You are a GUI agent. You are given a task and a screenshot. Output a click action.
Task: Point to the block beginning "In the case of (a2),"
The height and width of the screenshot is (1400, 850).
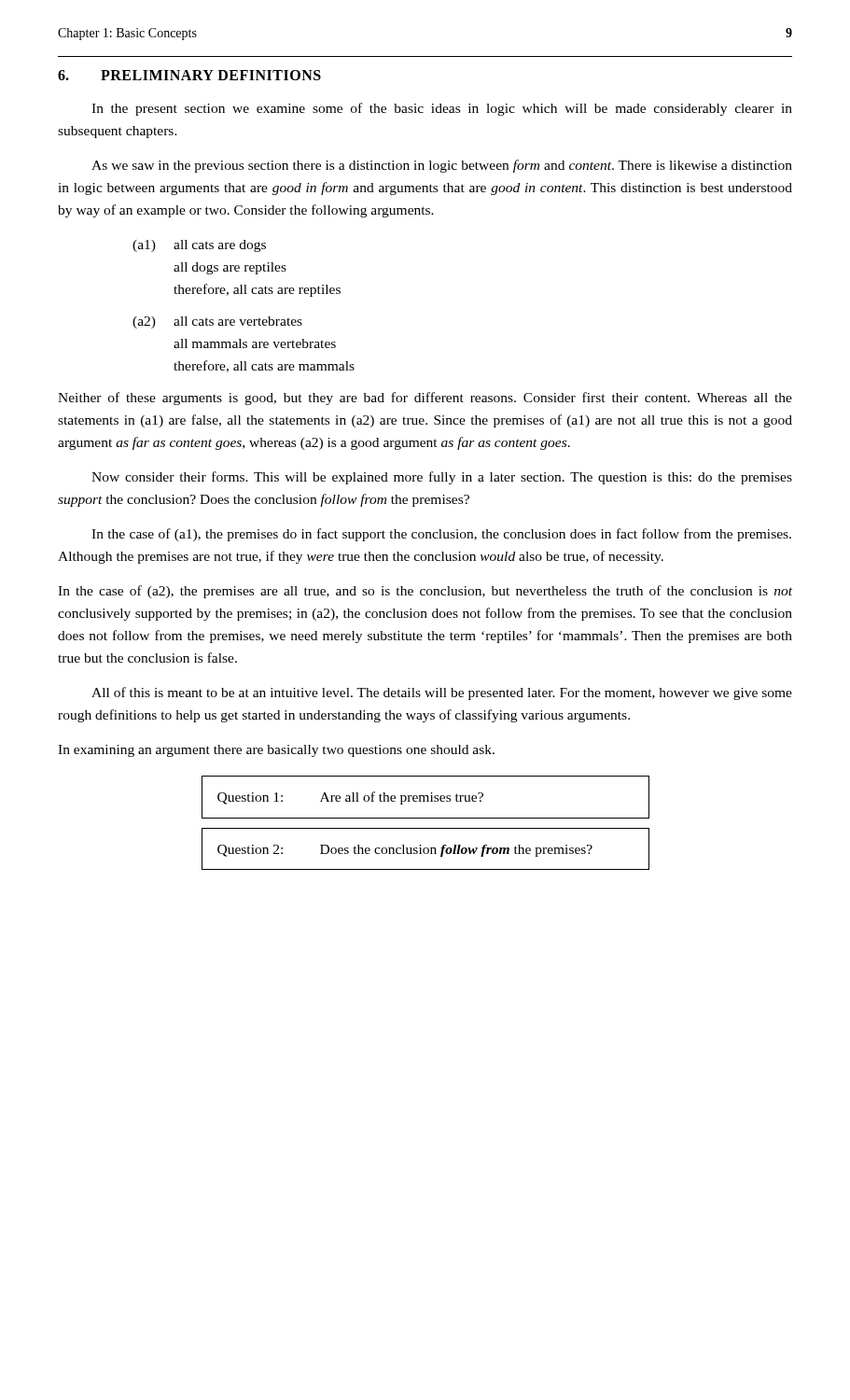(425, 624)
